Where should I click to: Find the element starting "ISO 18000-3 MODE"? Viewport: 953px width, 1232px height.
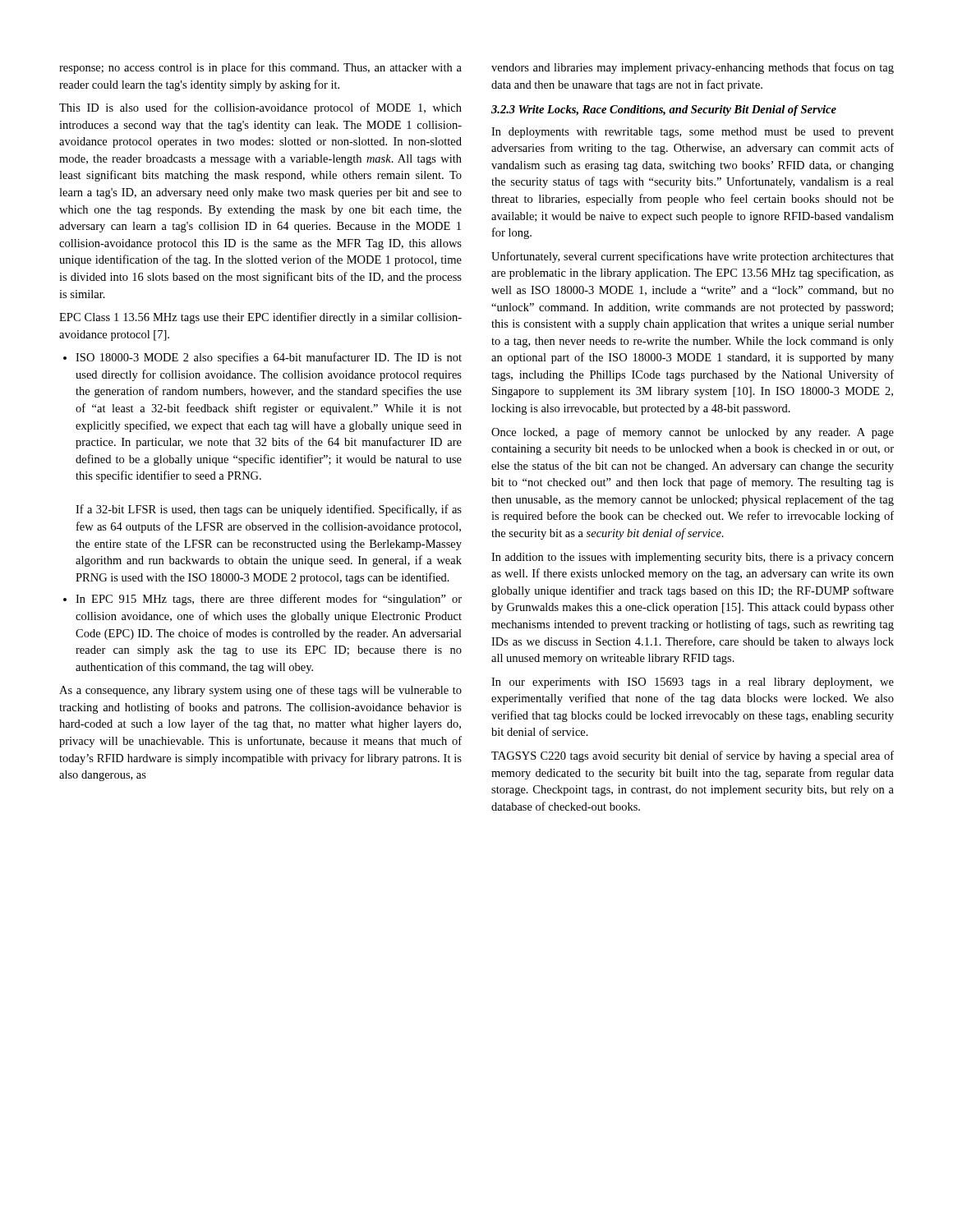pos(269,467)
